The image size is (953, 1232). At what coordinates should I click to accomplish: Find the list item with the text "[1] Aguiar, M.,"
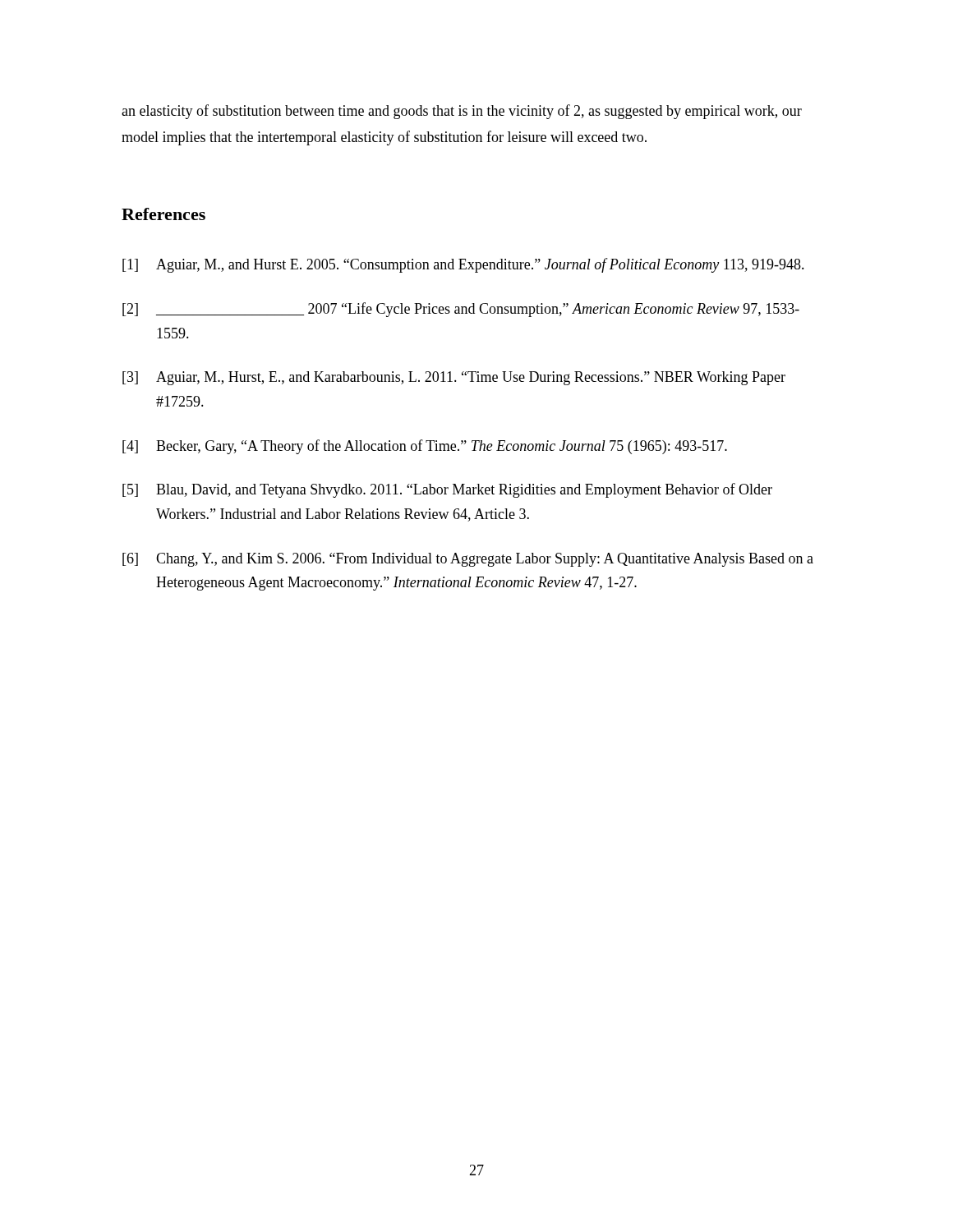476,265
